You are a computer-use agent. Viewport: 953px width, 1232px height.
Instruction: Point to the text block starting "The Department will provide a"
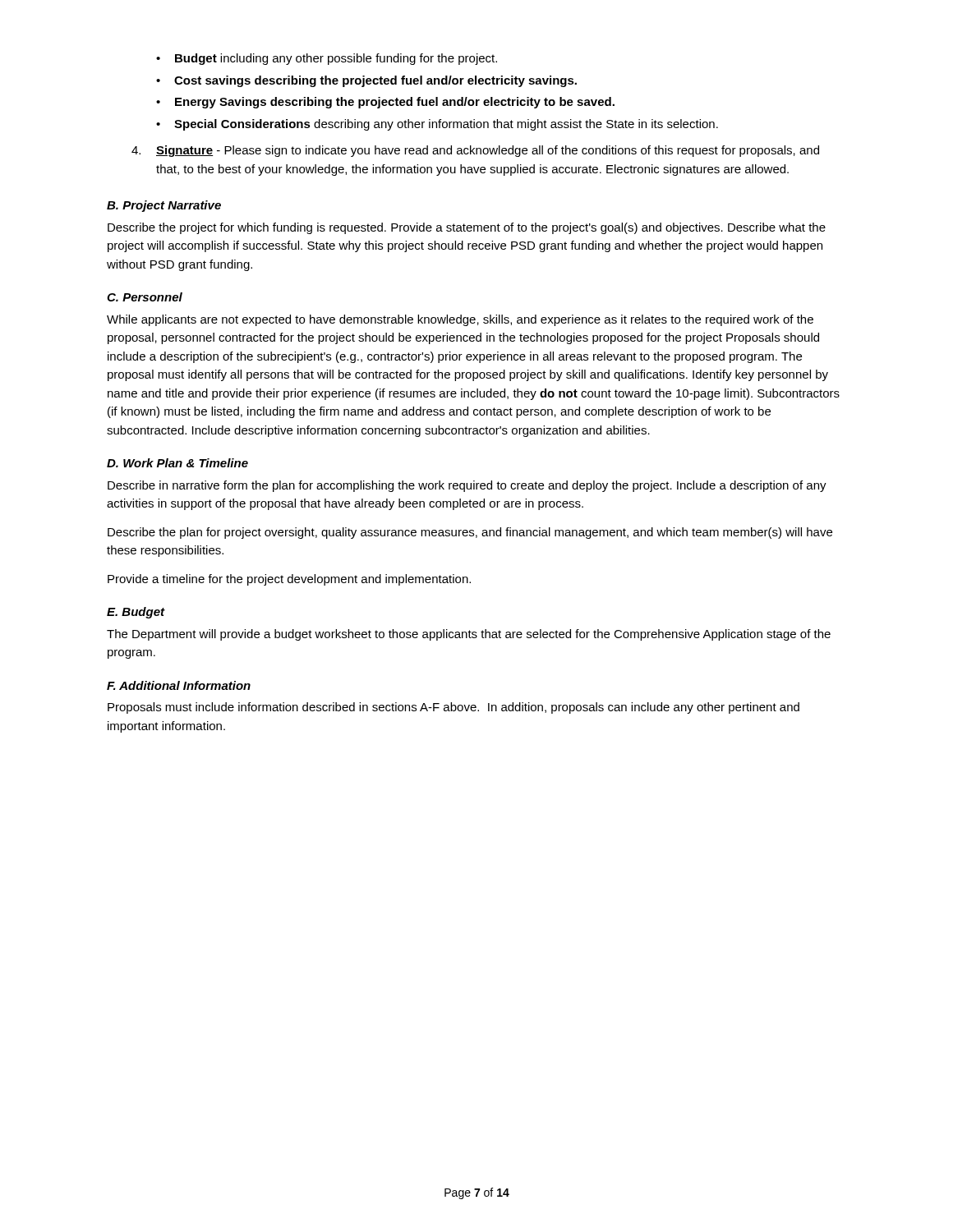469,642
